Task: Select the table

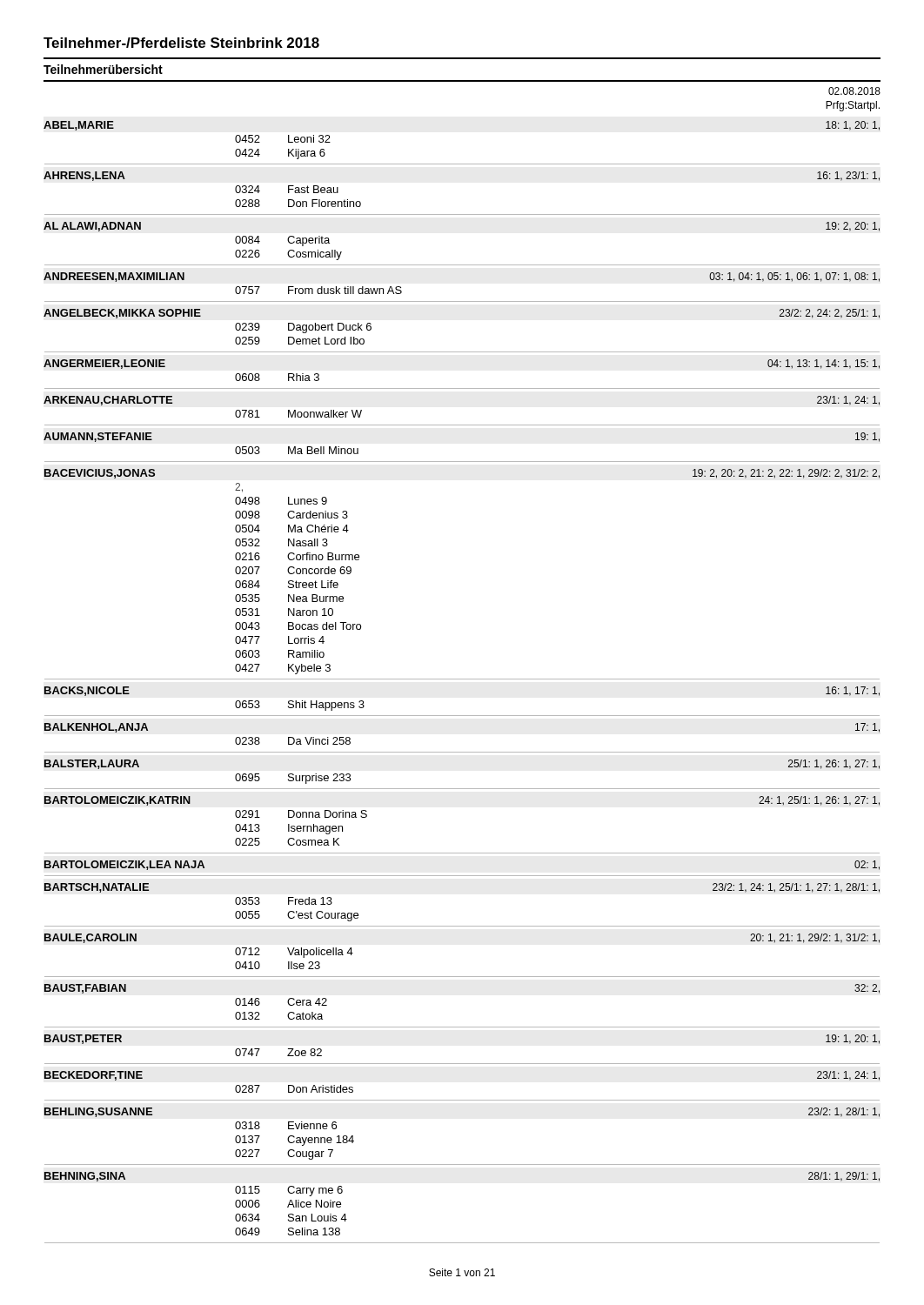Action: (462, 681)
